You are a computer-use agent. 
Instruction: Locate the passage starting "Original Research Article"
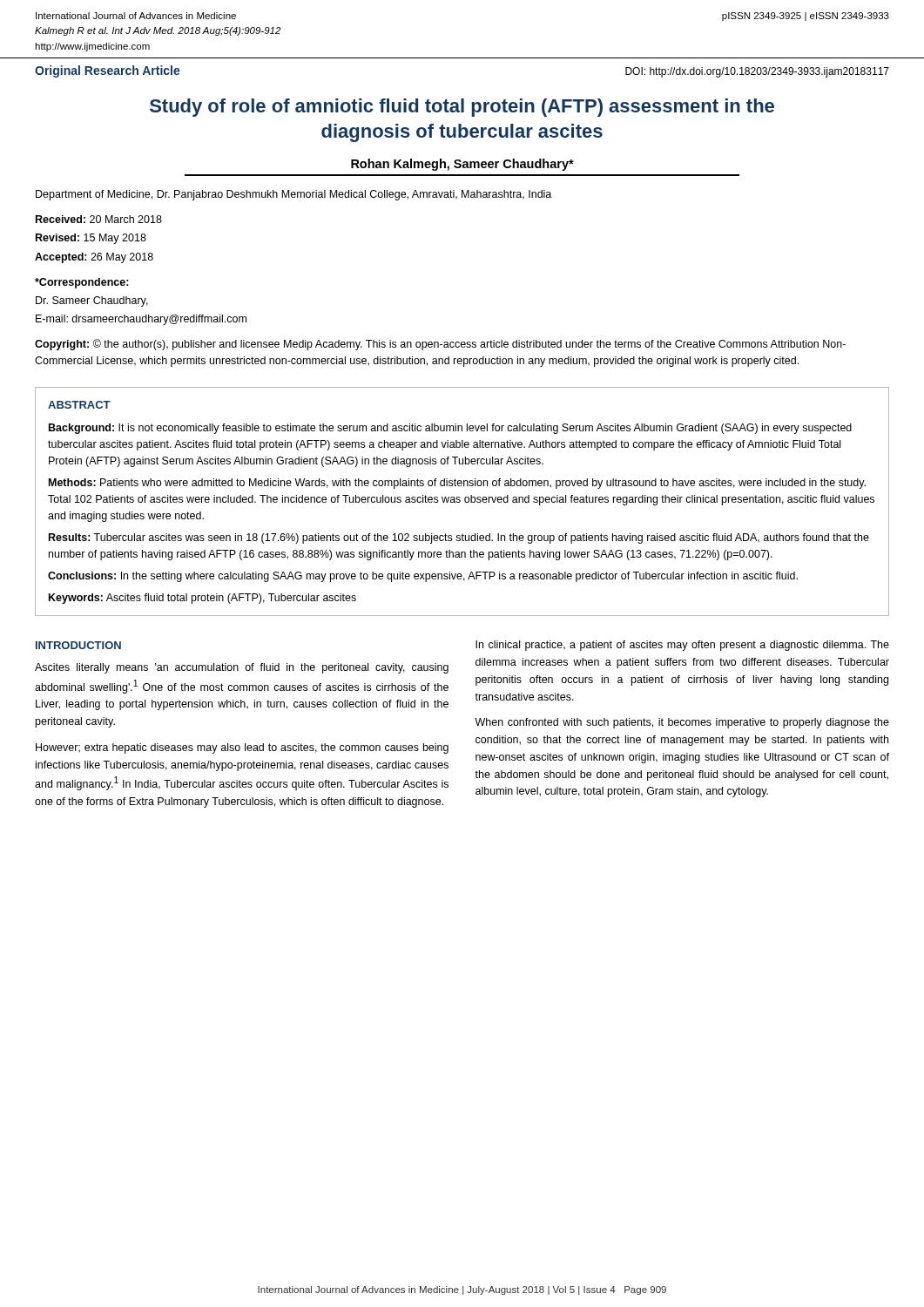107,70
